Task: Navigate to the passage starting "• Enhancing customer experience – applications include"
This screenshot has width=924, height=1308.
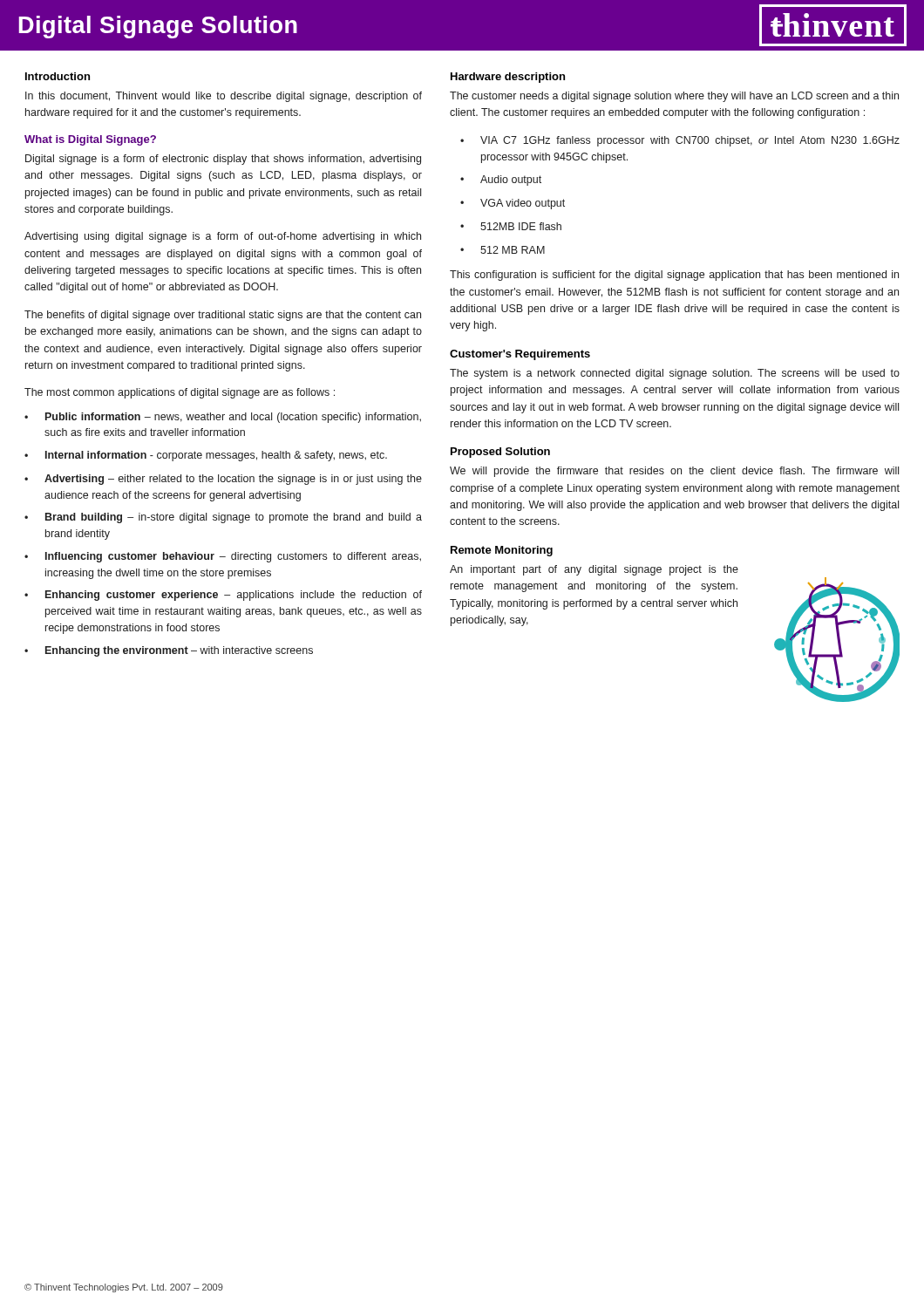Action: pos(223,612)
